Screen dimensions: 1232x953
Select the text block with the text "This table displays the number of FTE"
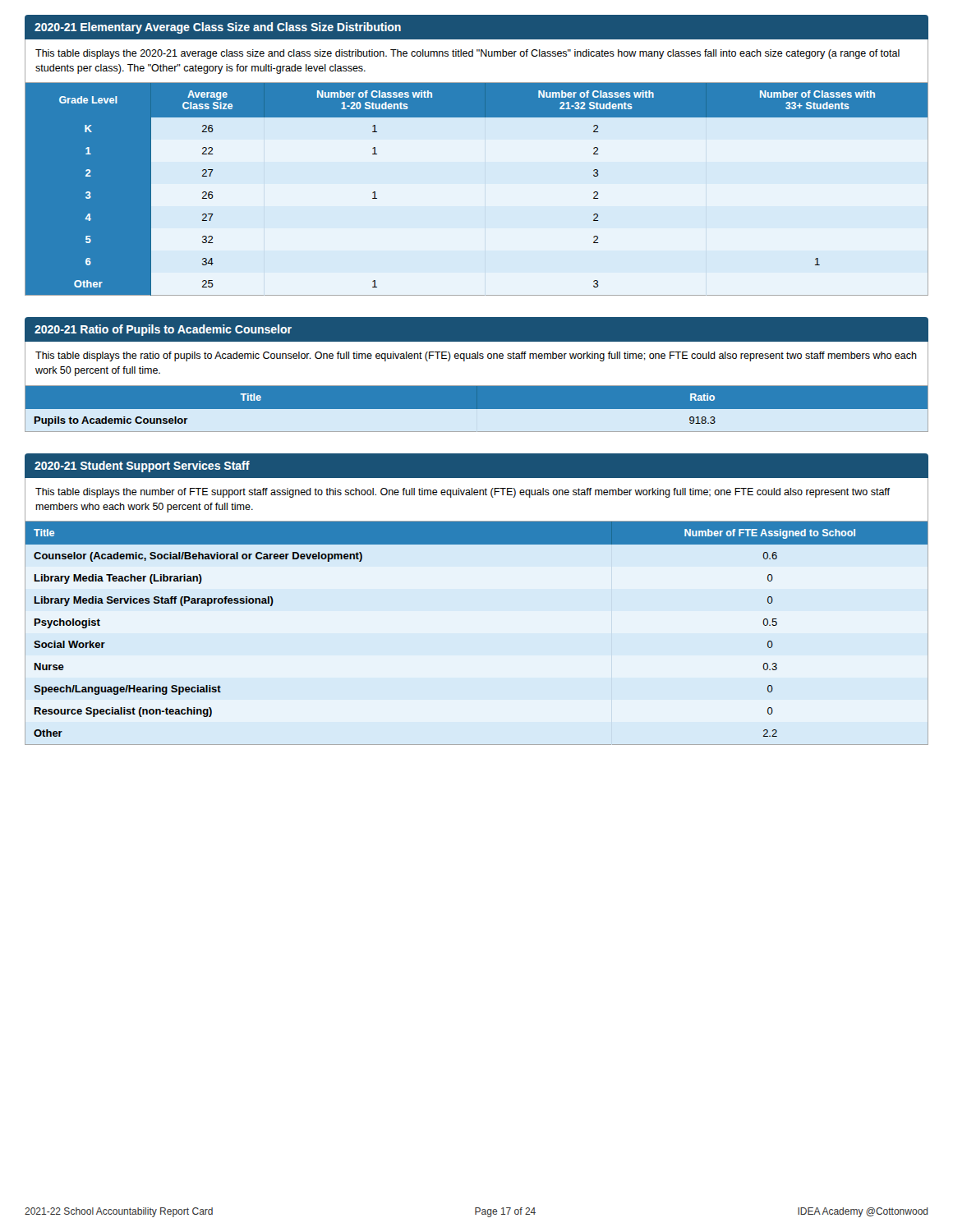[x=463, y=499]
